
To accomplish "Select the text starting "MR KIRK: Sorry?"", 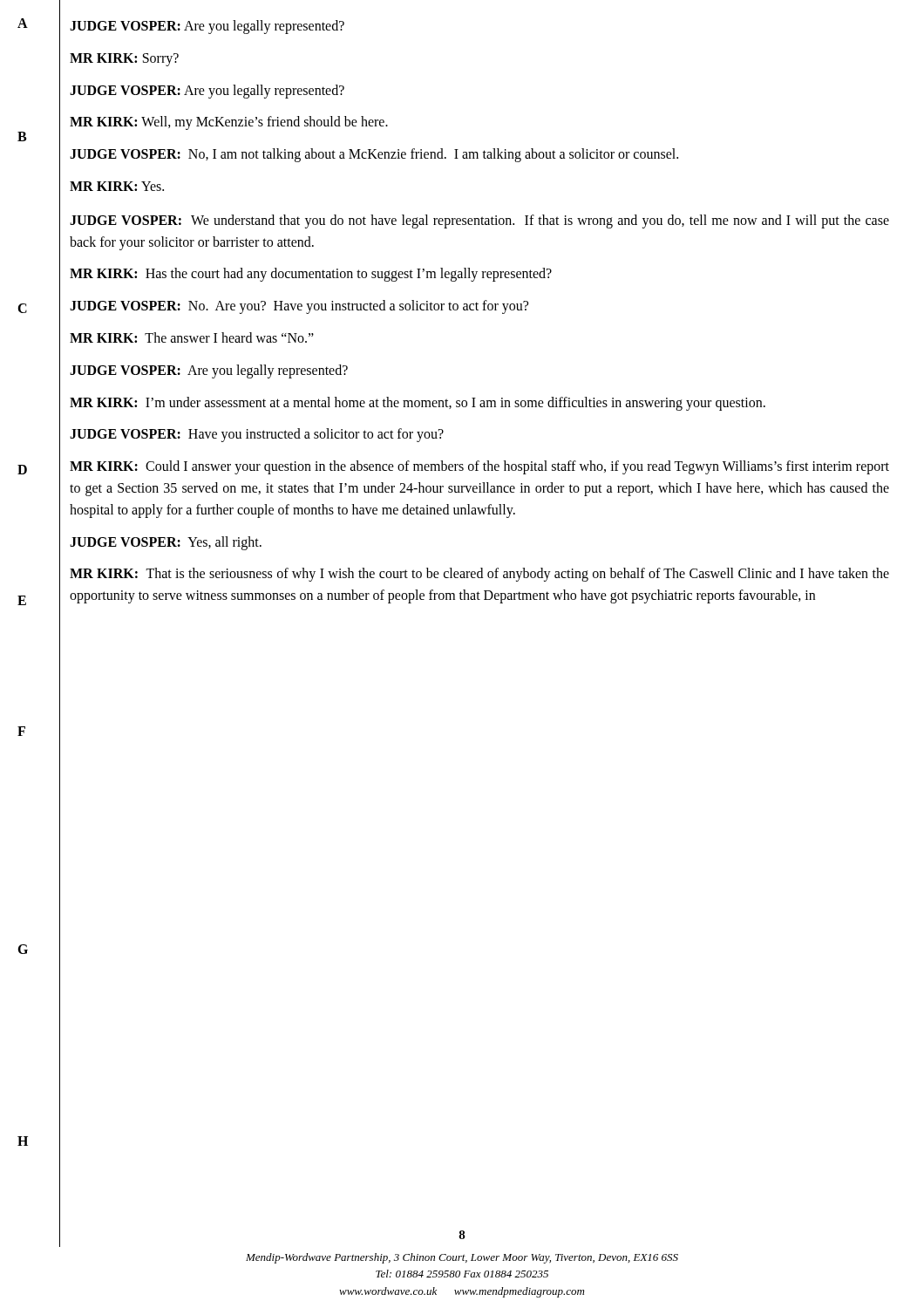I will point(124,58).
